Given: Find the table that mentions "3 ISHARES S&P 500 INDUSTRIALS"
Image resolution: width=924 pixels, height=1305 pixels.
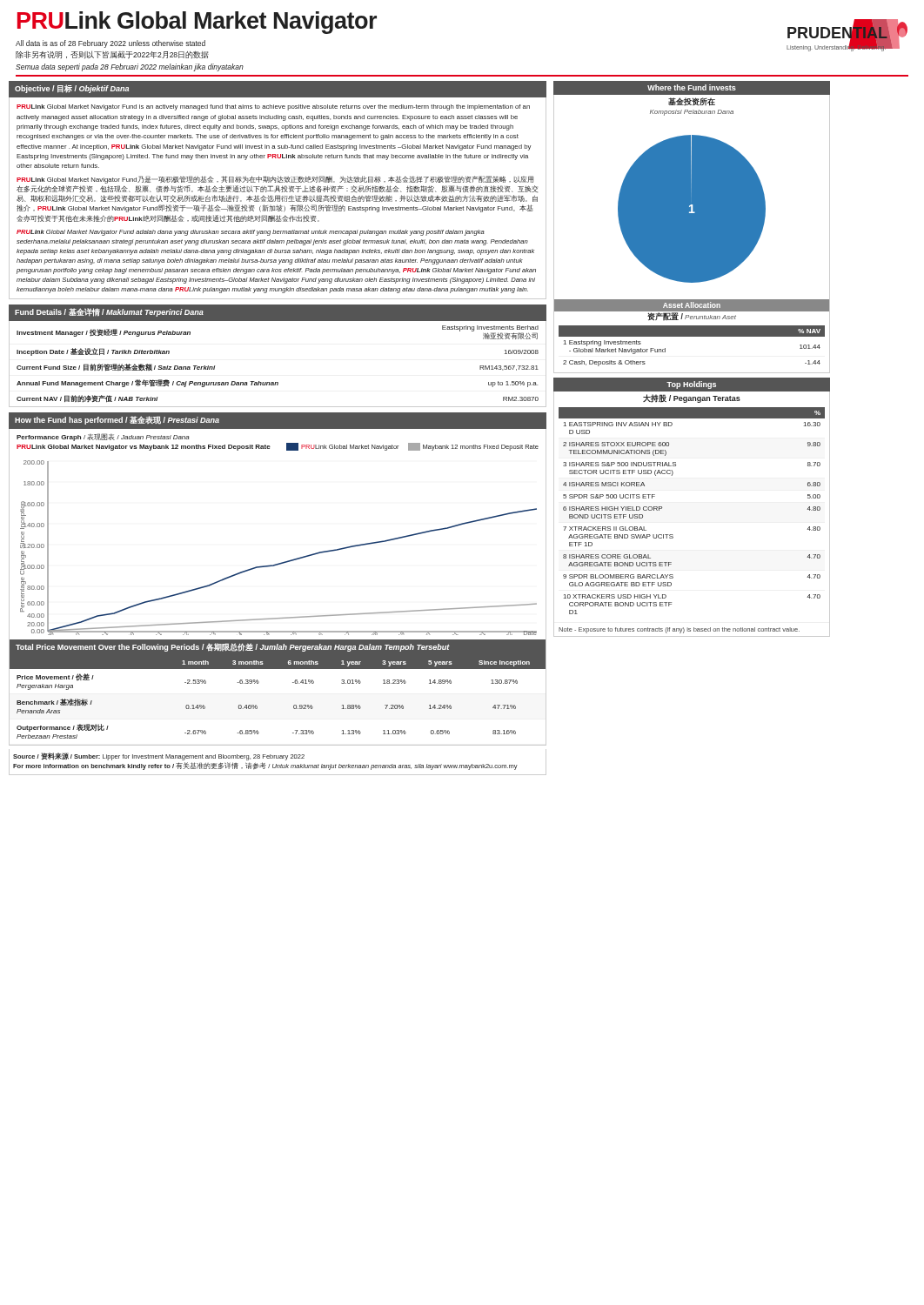Looking at the screenshot, I should click(692, 515).
